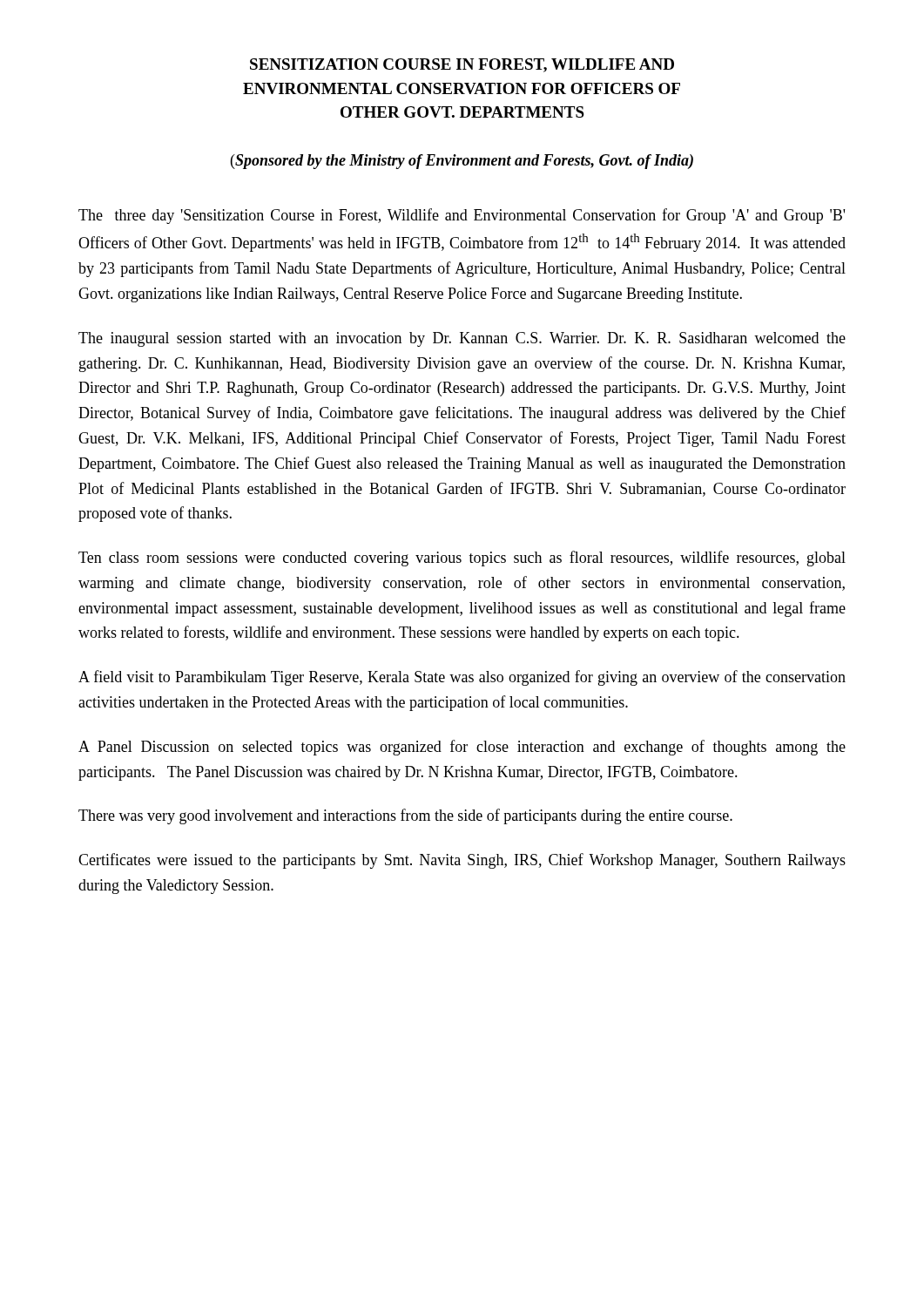Click on the text block that says "Certificates were issued to the participants by Smt."
The height and width of the screenshot is (1307, 924).
point(462,873)
